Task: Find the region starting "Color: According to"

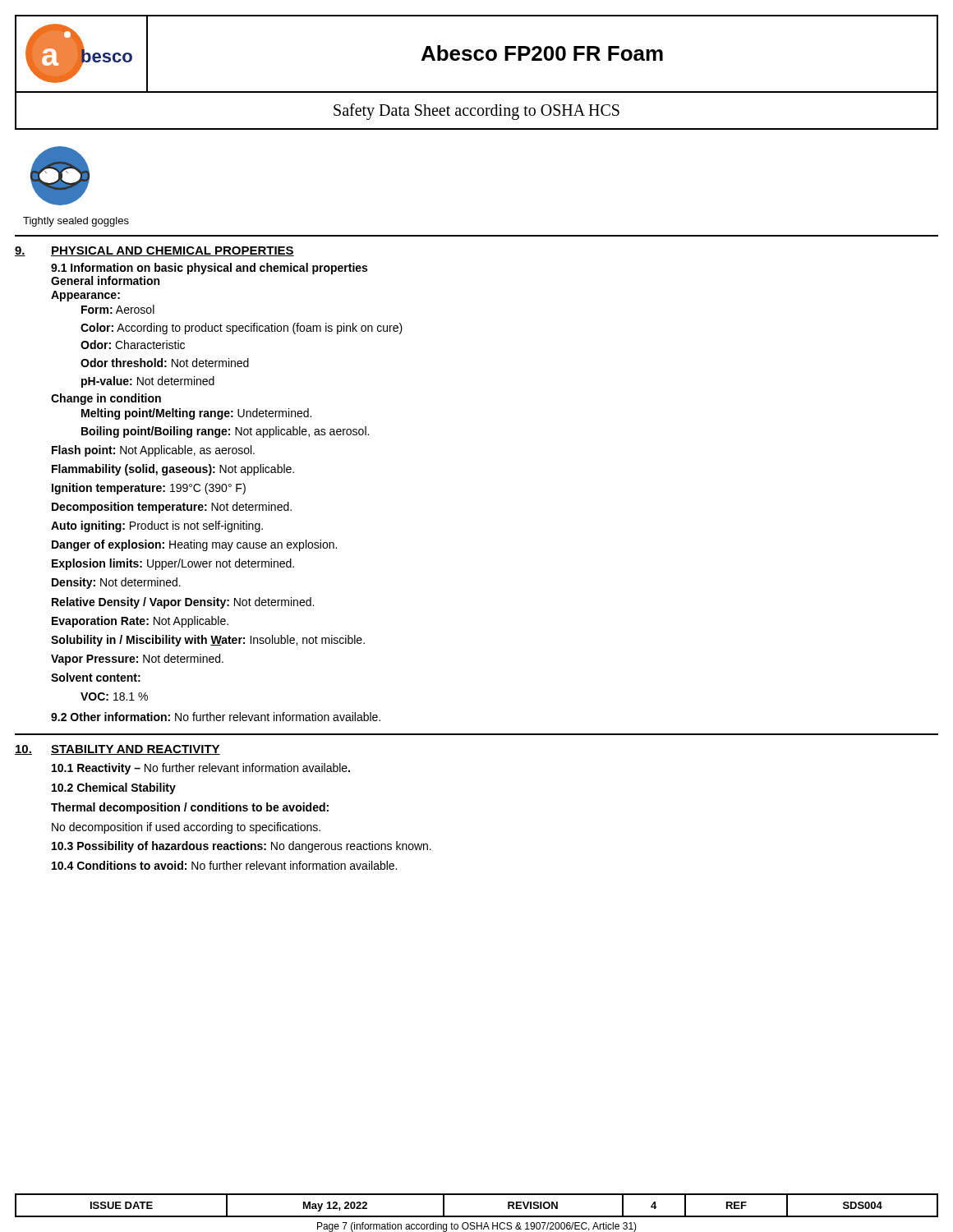Action: [242, 327]
